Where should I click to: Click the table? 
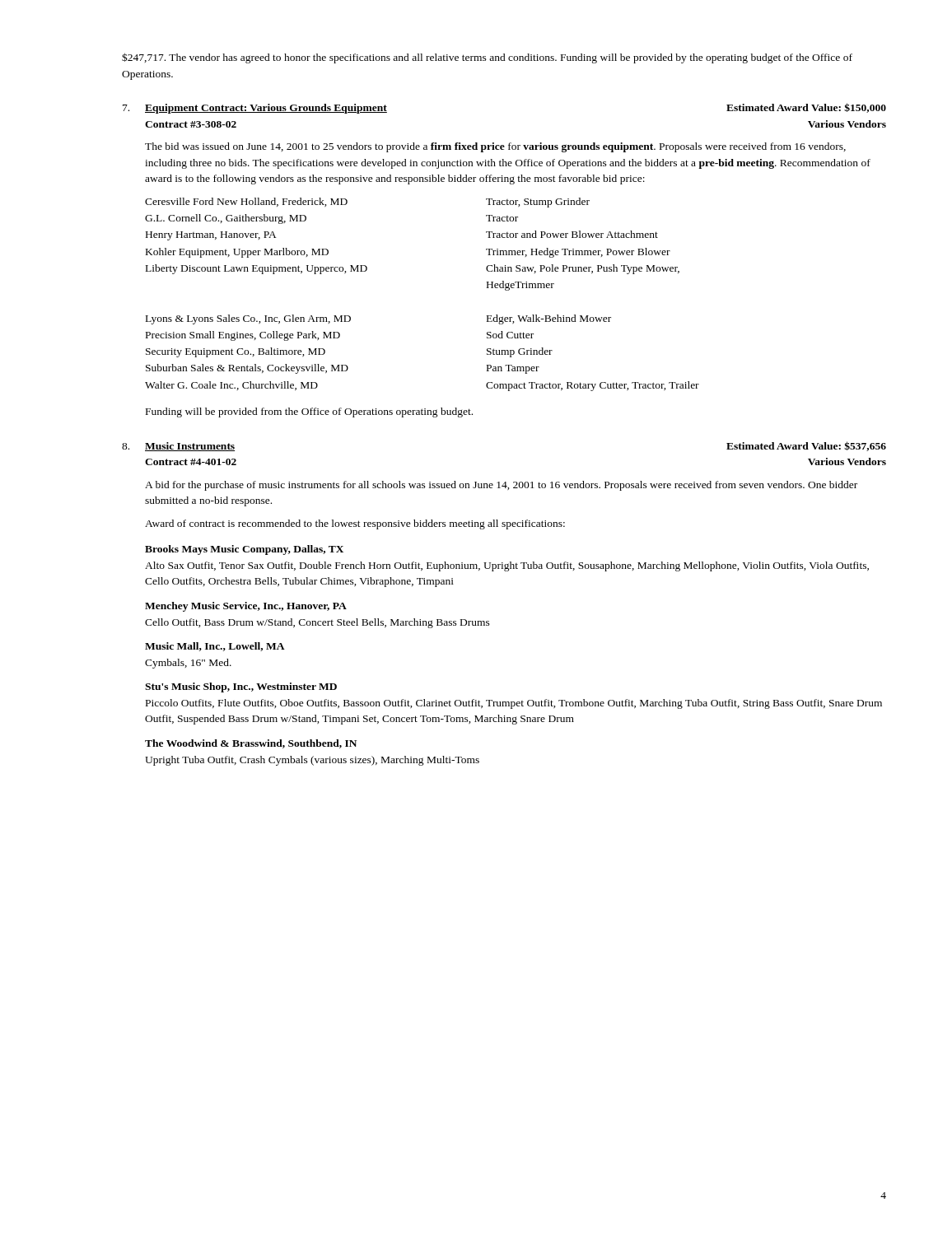pyautogui.click(x=516, y=293)
